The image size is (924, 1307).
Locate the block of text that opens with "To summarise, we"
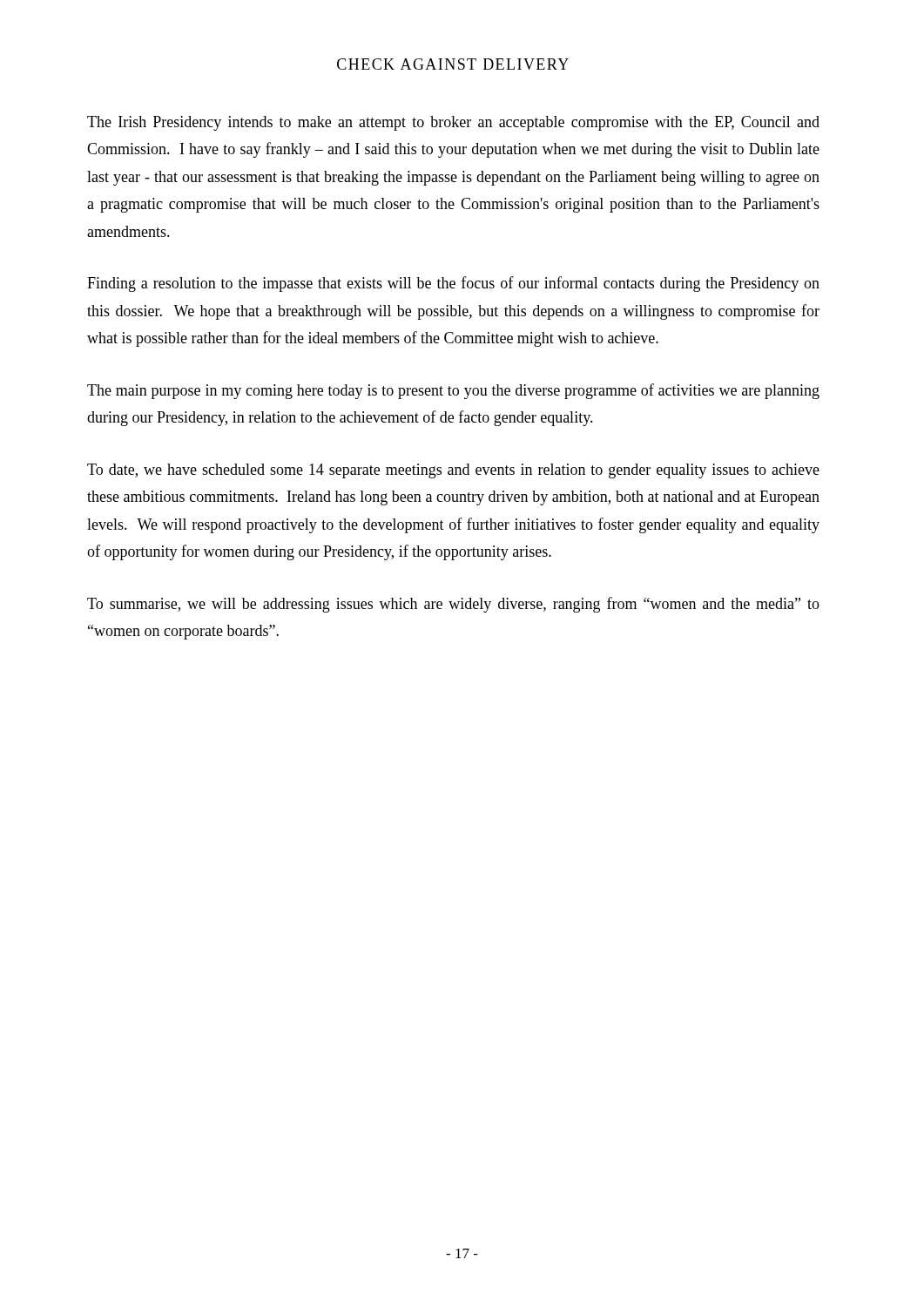453,617
